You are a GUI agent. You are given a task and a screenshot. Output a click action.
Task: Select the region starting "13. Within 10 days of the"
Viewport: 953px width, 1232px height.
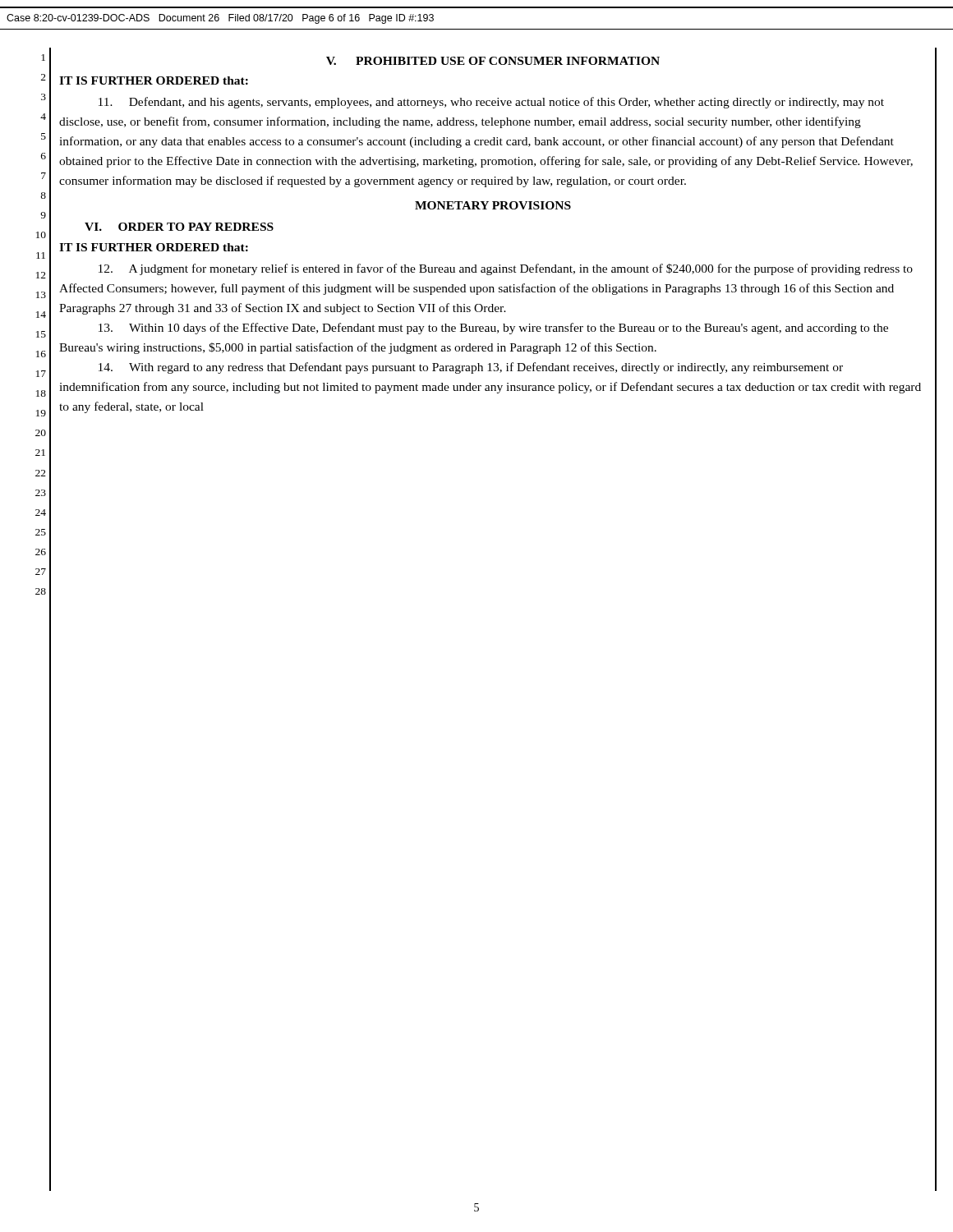point(474,337)
